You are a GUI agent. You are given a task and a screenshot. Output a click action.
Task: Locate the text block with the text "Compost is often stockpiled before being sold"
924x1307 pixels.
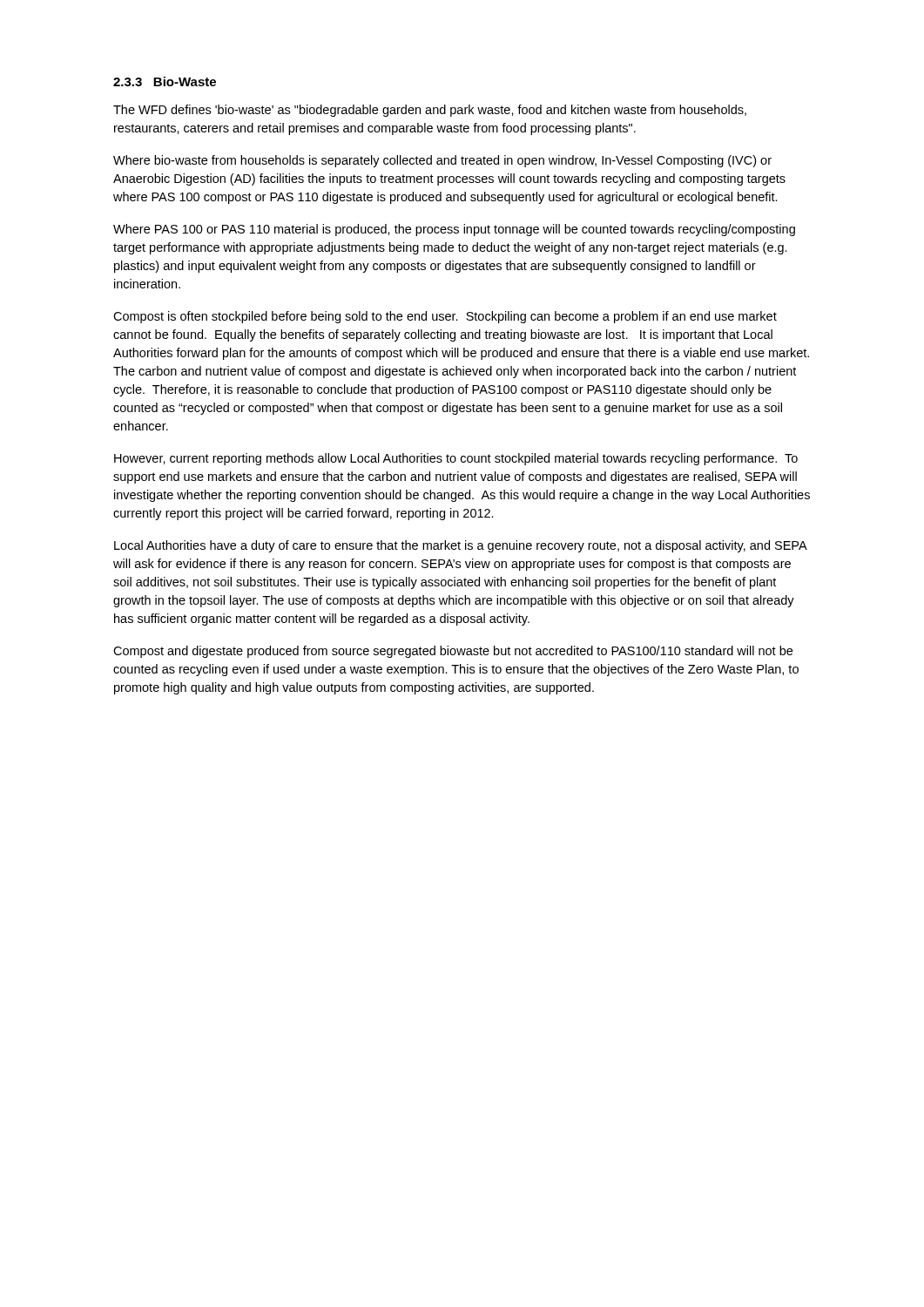(462, 371)
